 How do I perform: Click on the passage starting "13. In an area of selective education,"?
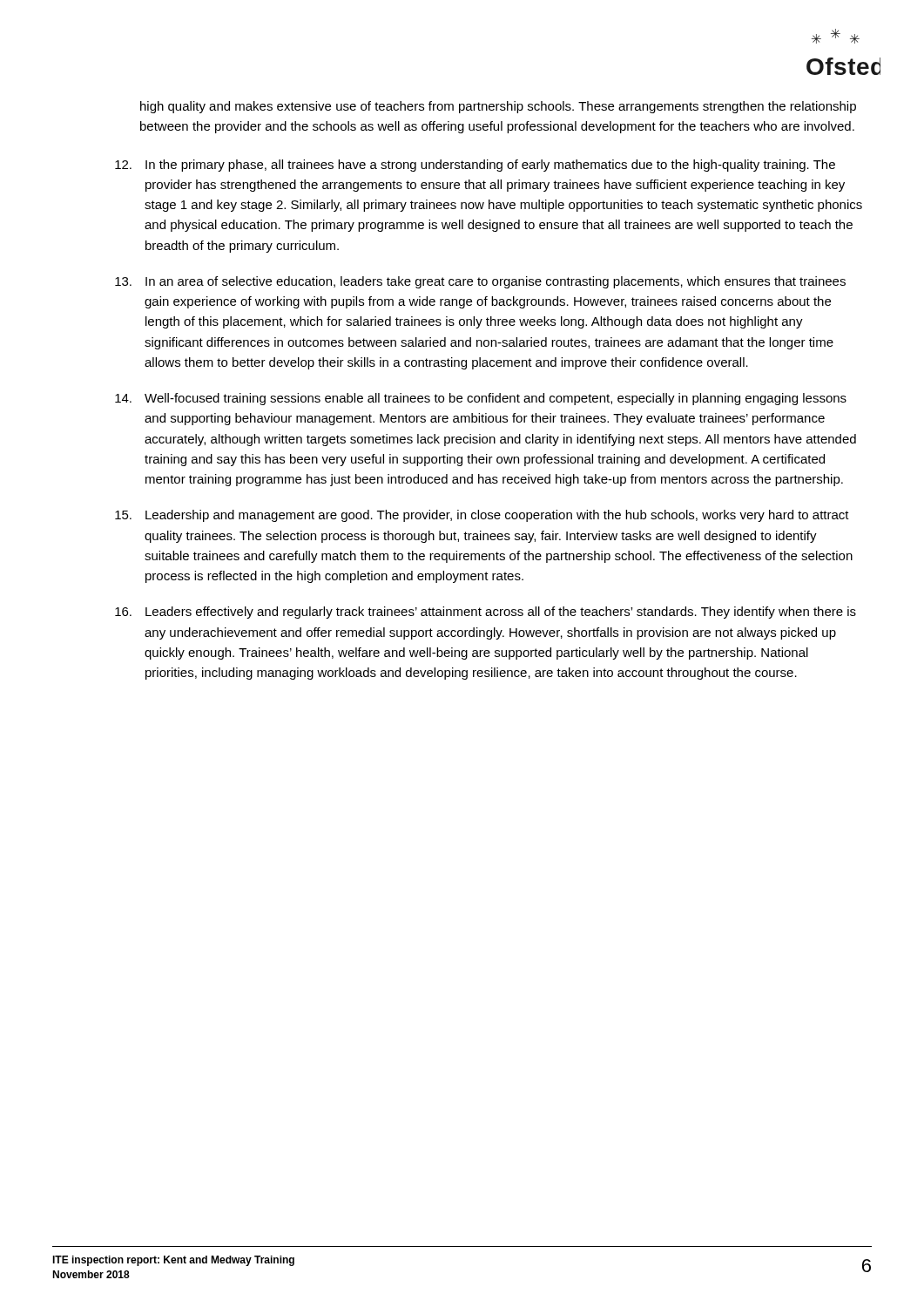pyautogui.click(x=475, y=321)
